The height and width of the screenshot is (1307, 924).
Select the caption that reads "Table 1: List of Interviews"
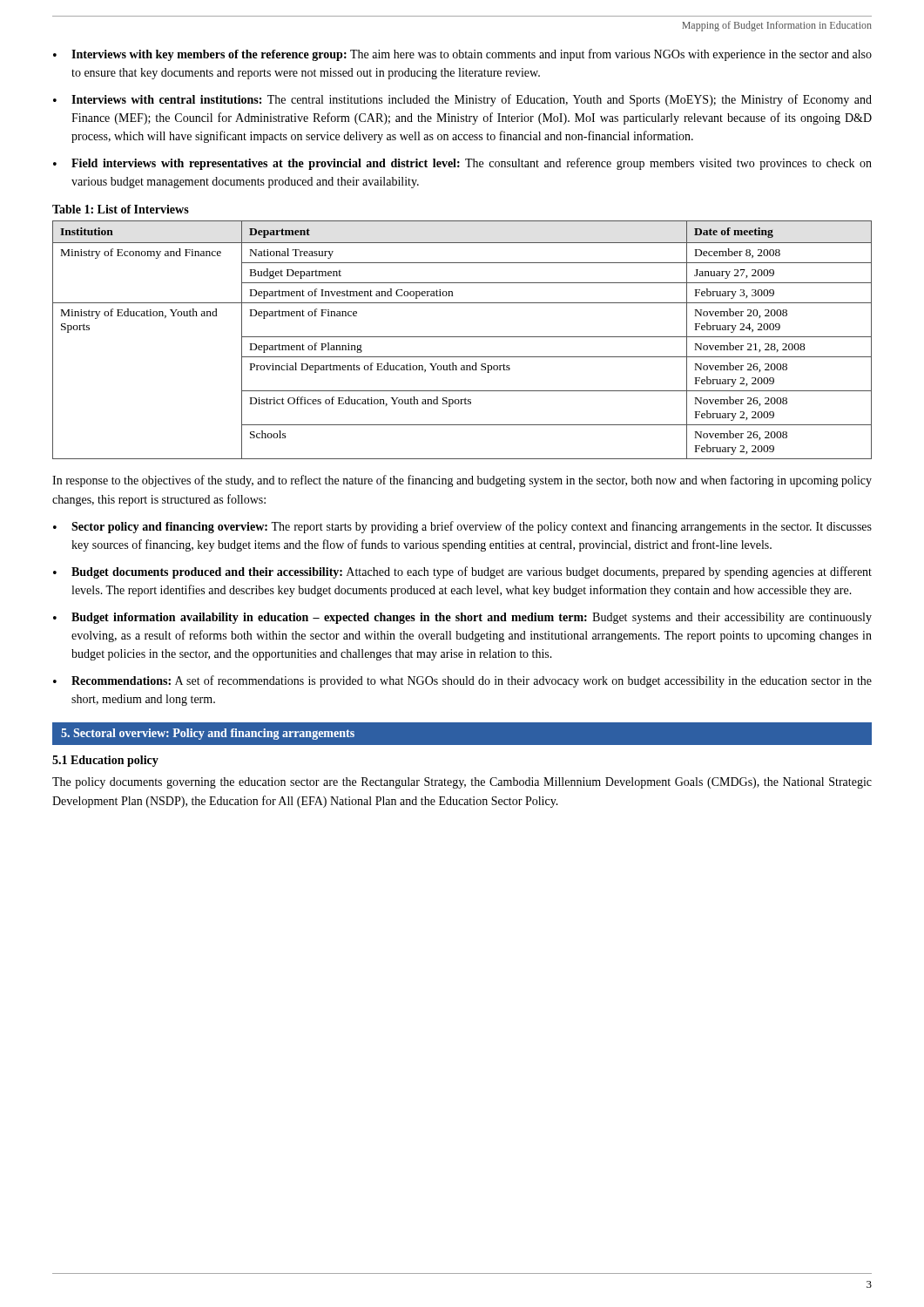point(120,210)
